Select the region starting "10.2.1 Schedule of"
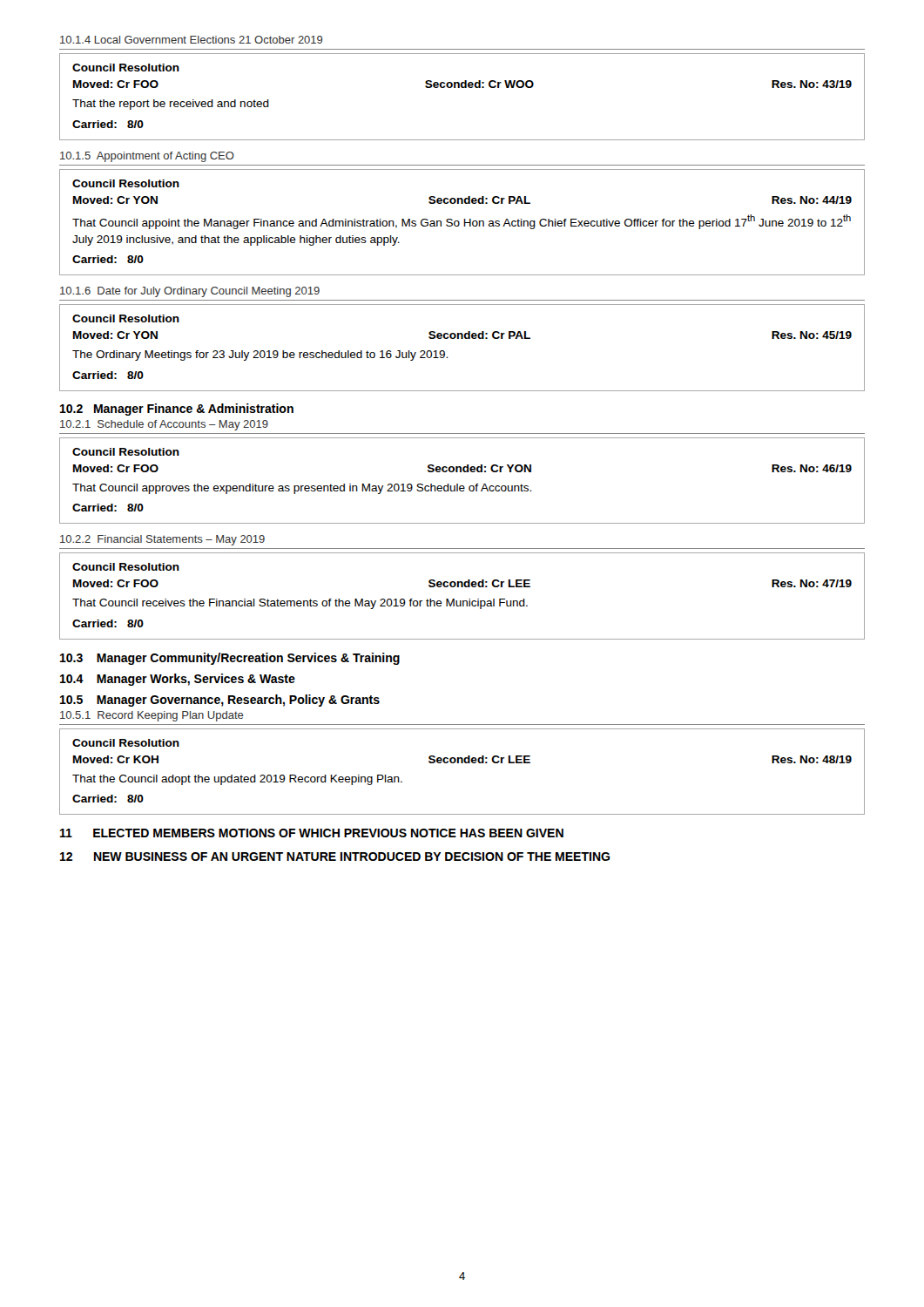This screenshot has width=924, height=1307. (164, 424)
